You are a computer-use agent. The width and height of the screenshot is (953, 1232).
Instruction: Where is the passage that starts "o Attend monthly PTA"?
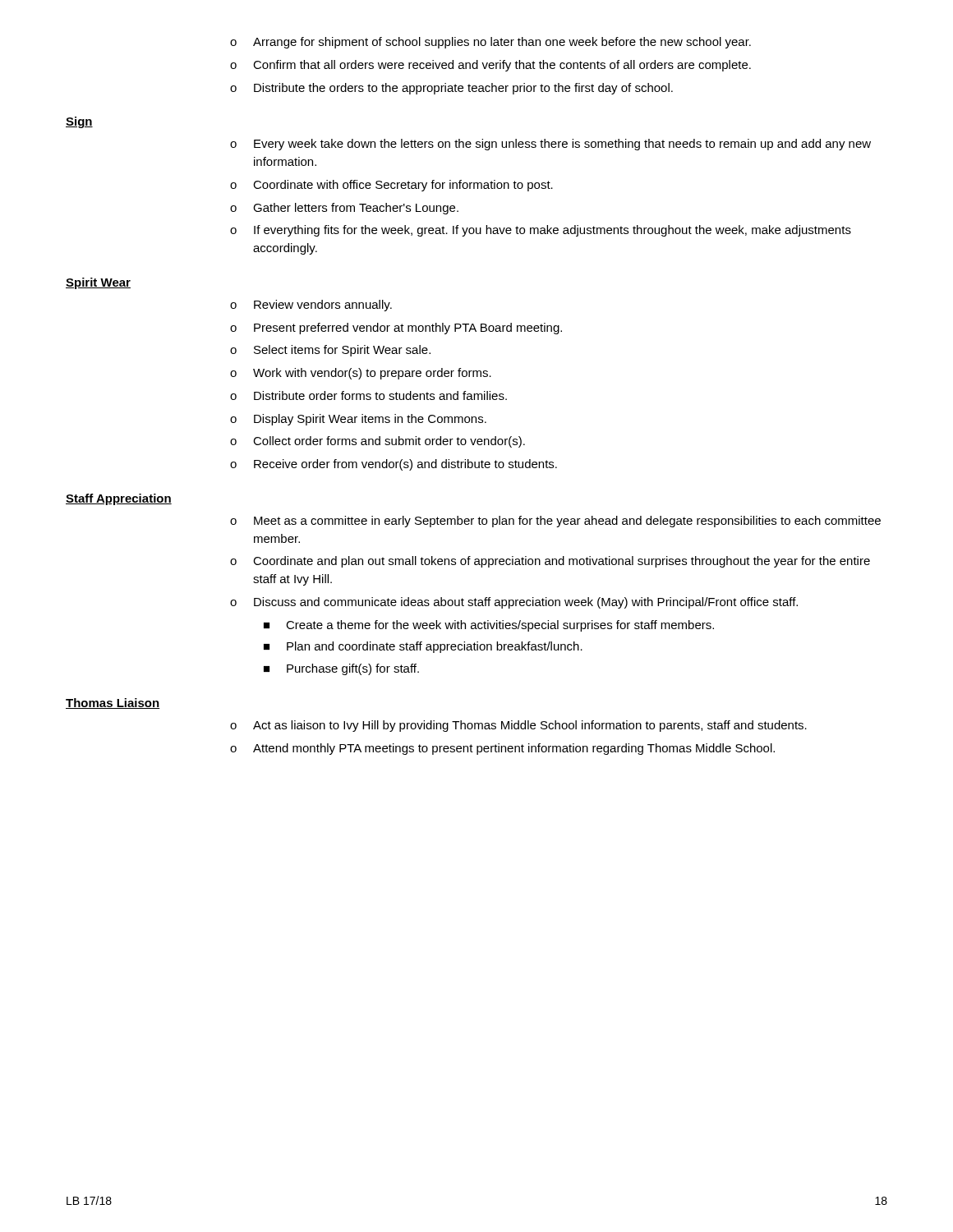coord(503,748)
